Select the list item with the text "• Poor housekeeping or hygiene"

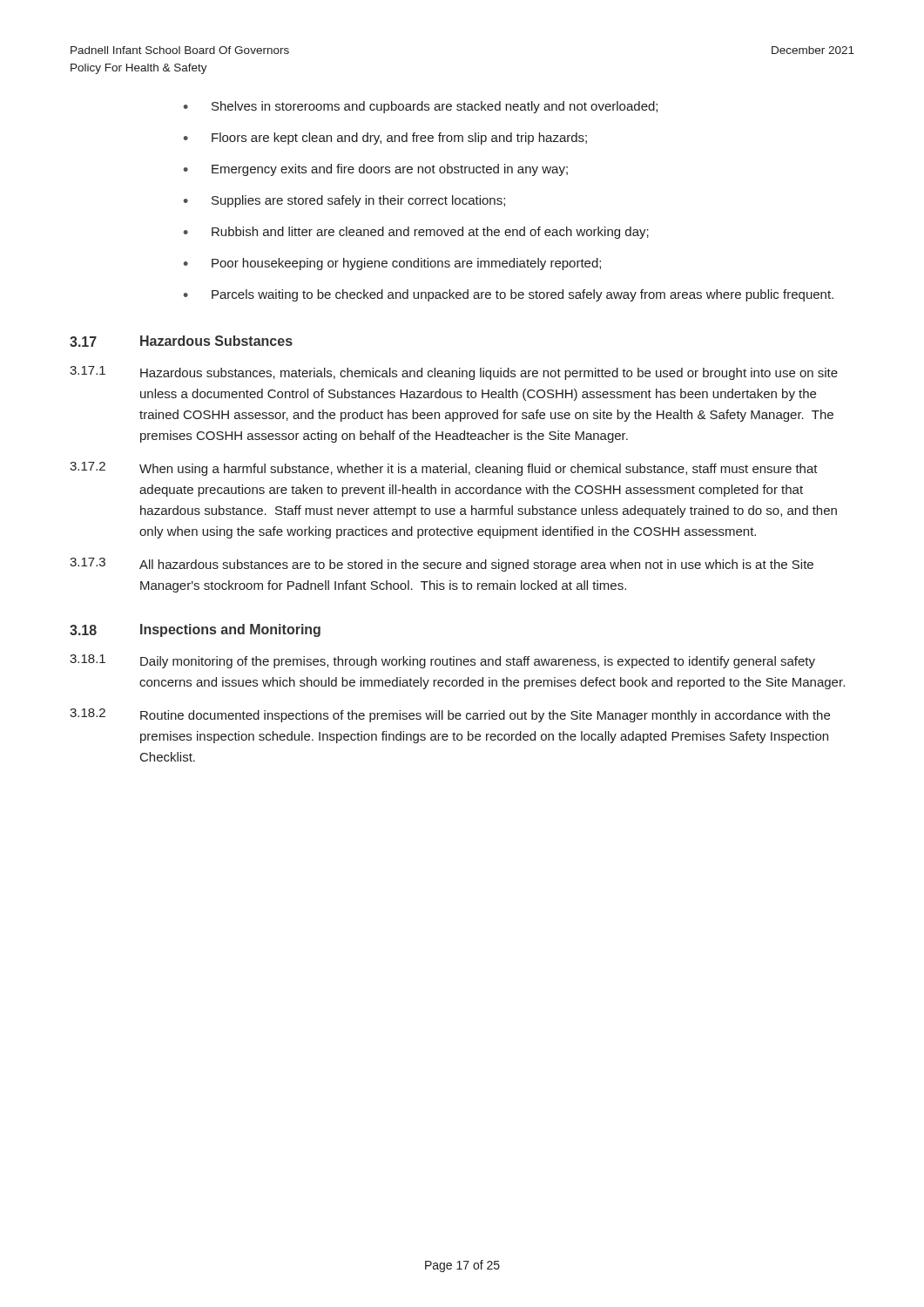pyautogui.click(x=393, y=264)
